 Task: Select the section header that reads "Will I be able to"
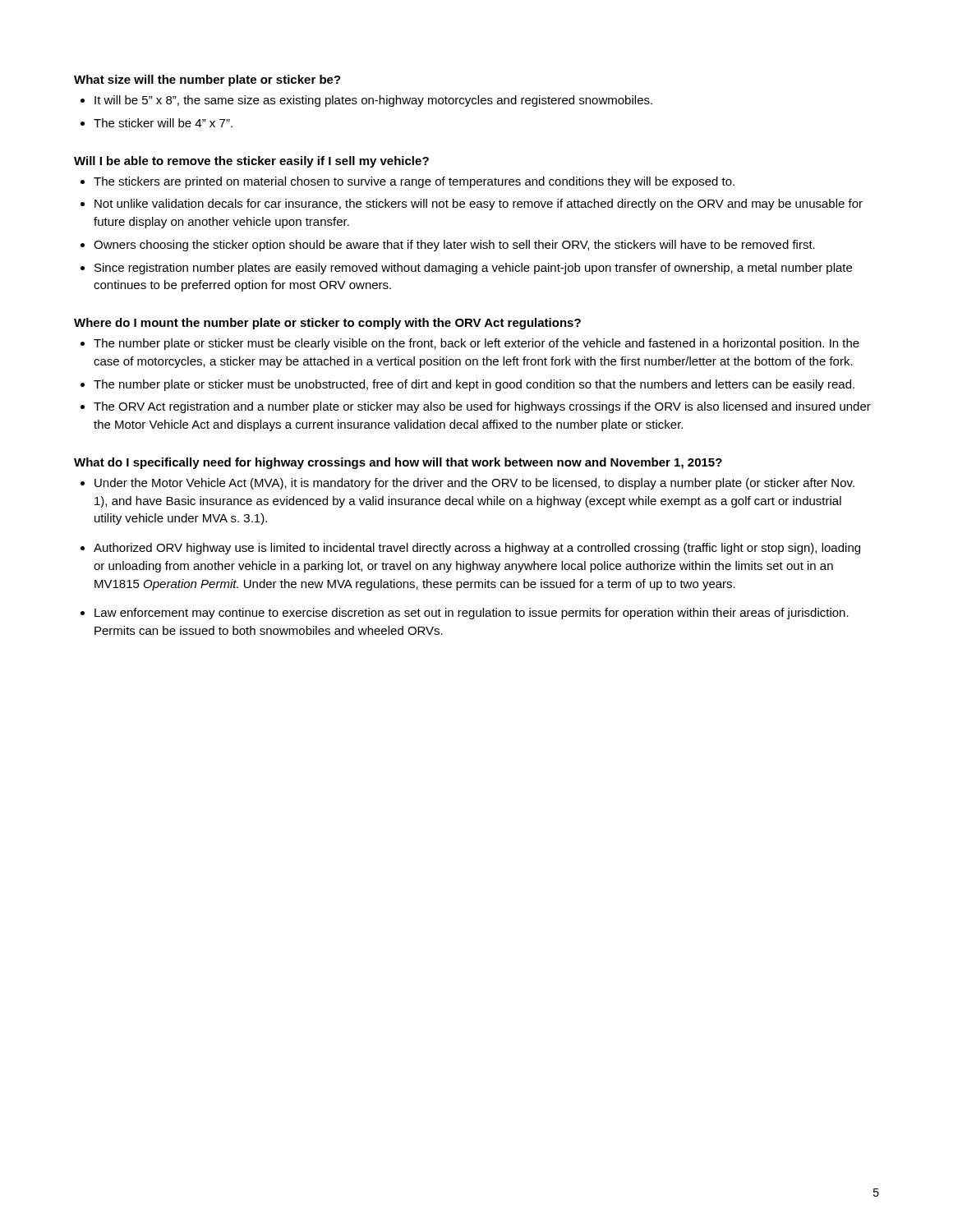(252, 160)
